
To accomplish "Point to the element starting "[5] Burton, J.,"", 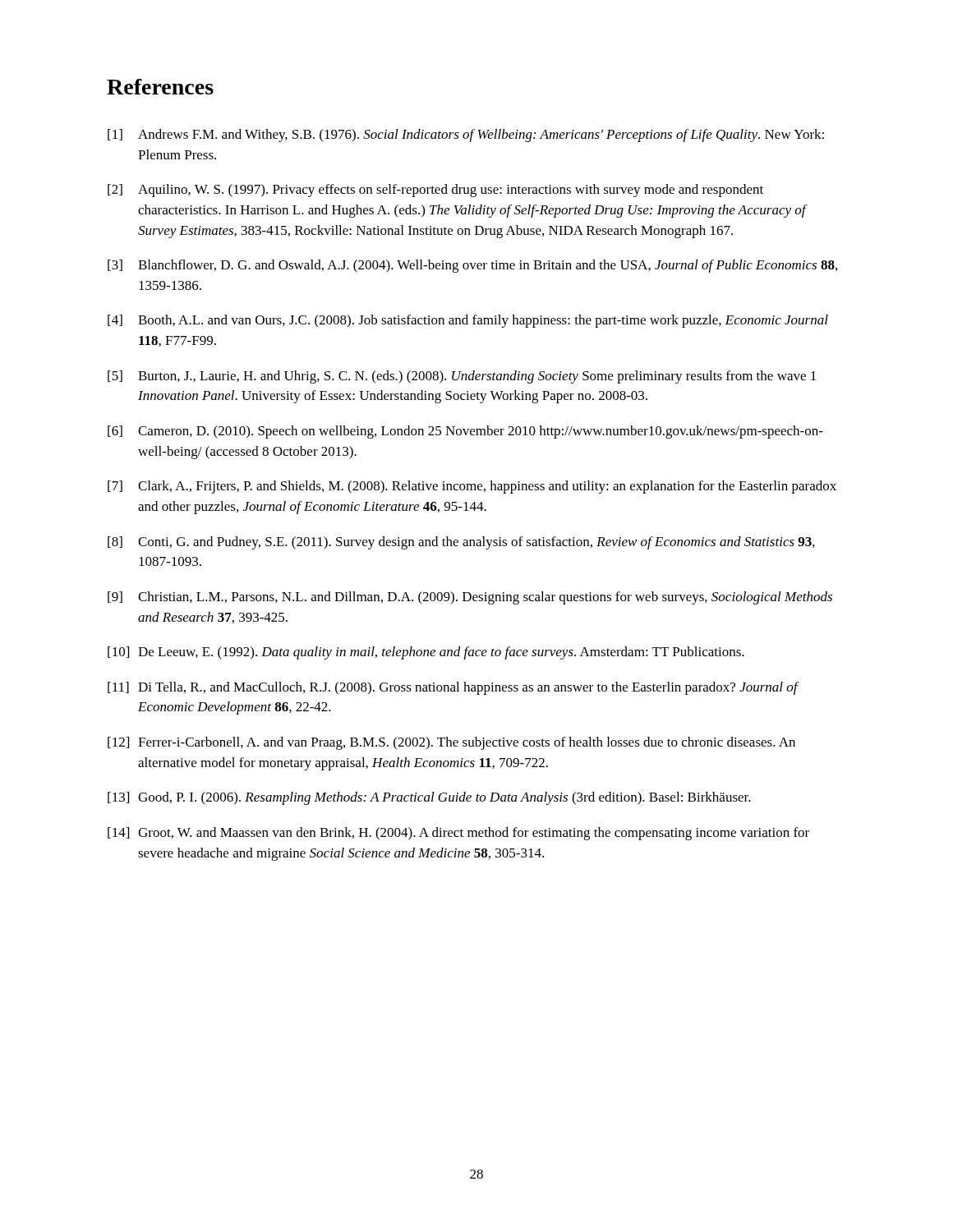I will point(476,386).
